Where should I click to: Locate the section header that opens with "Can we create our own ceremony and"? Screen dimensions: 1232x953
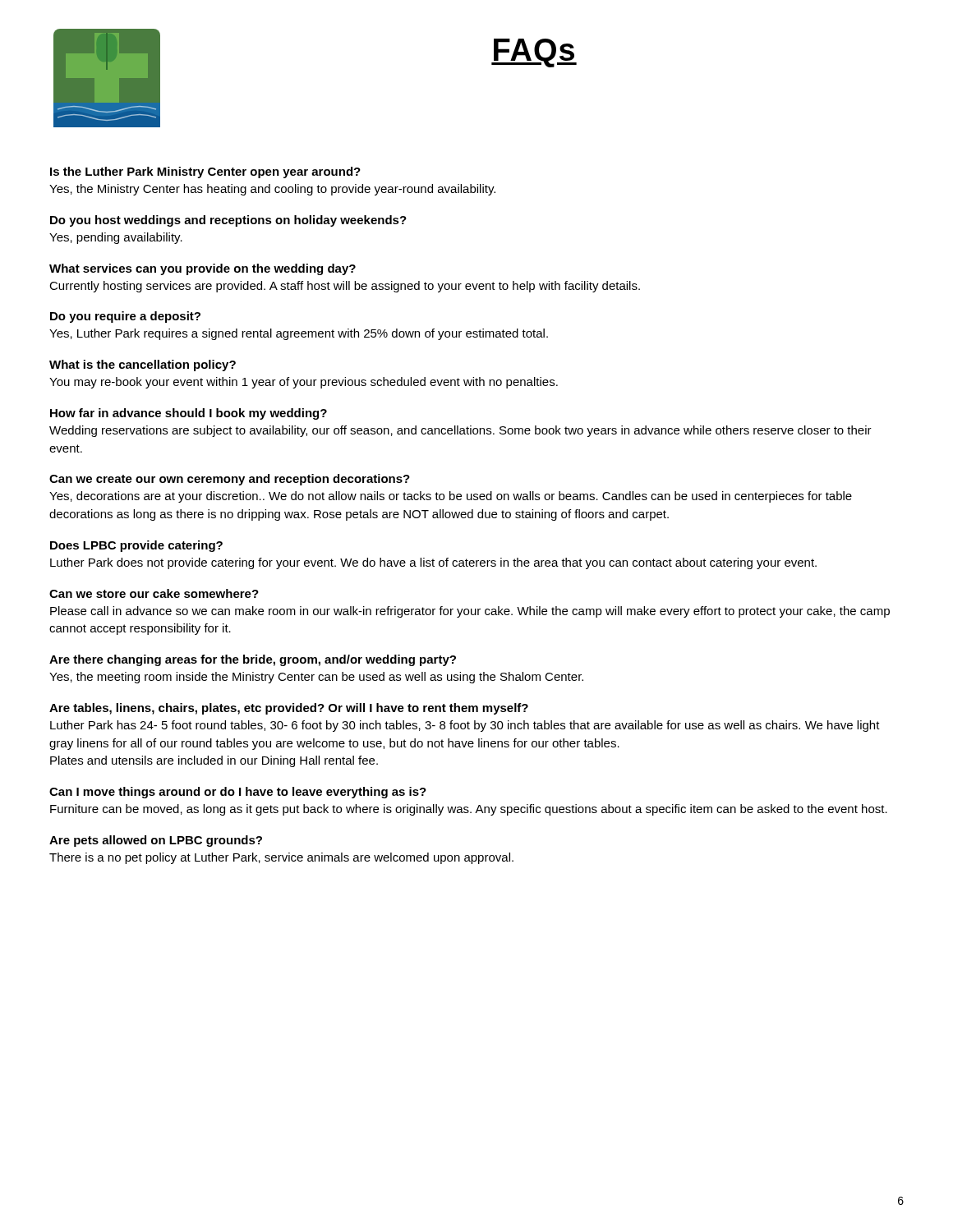coord(230,479)
